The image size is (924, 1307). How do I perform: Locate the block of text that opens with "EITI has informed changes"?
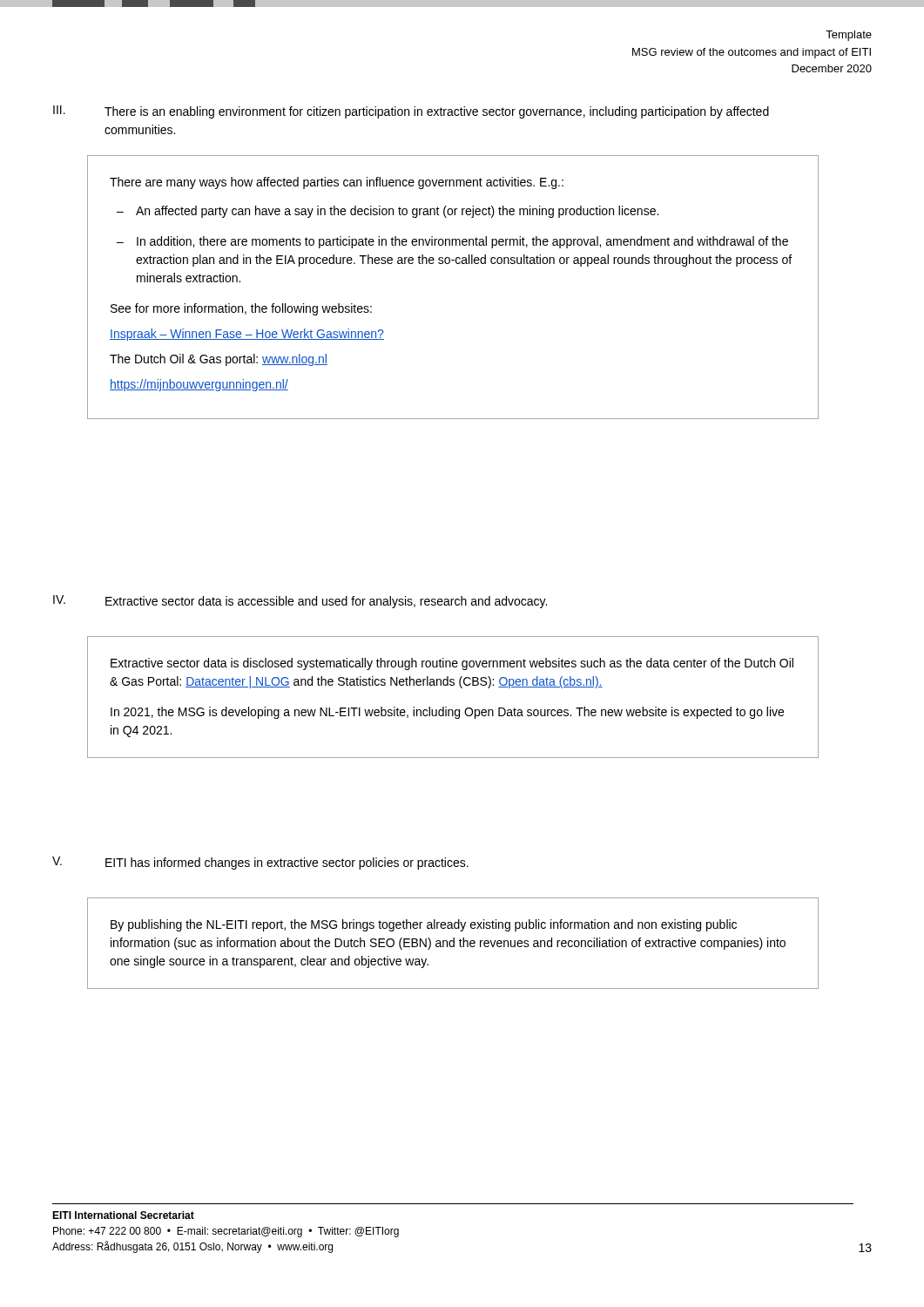(287, 863)
